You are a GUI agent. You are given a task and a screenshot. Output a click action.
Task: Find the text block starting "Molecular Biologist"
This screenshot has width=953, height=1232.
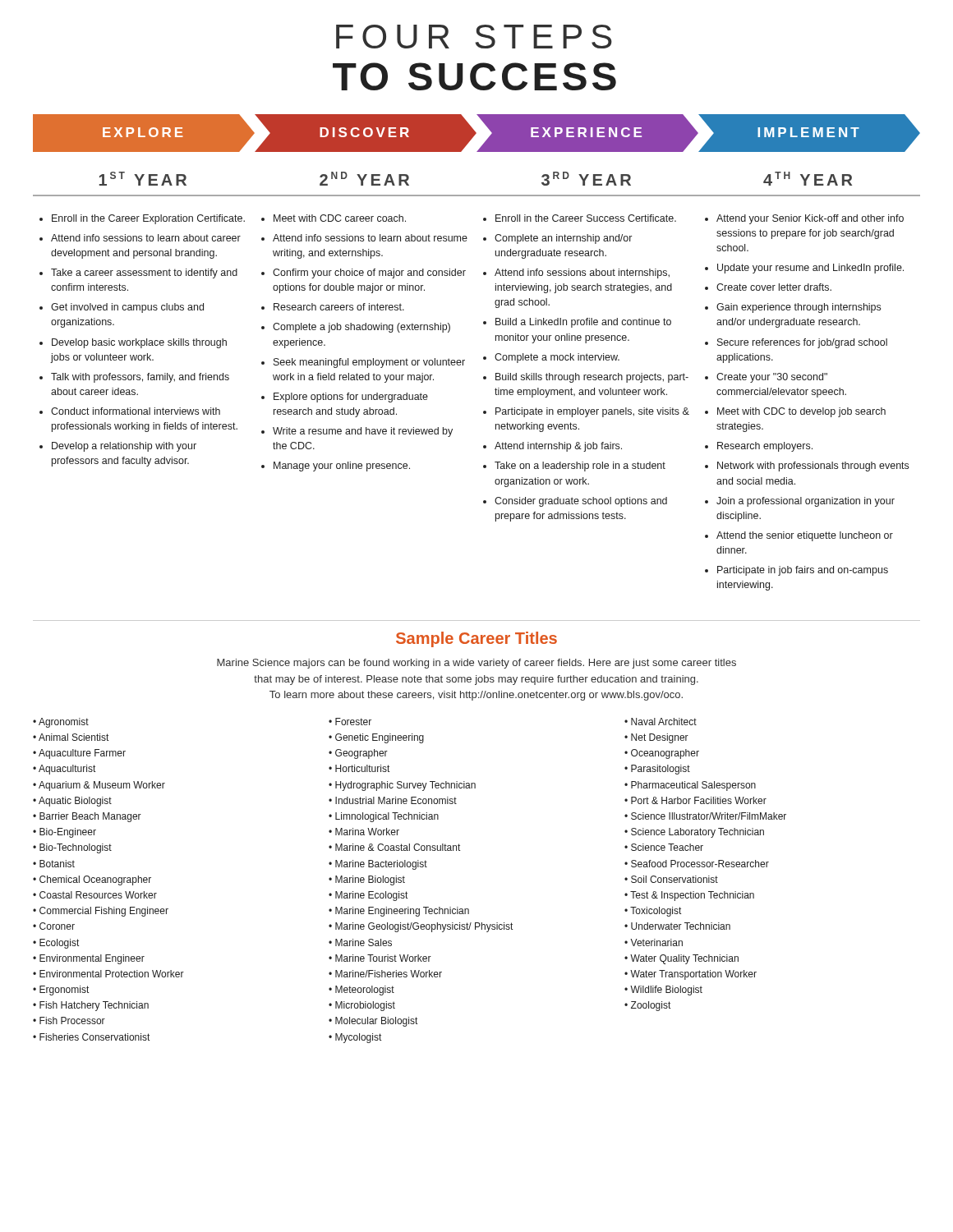pos(376,1021)
